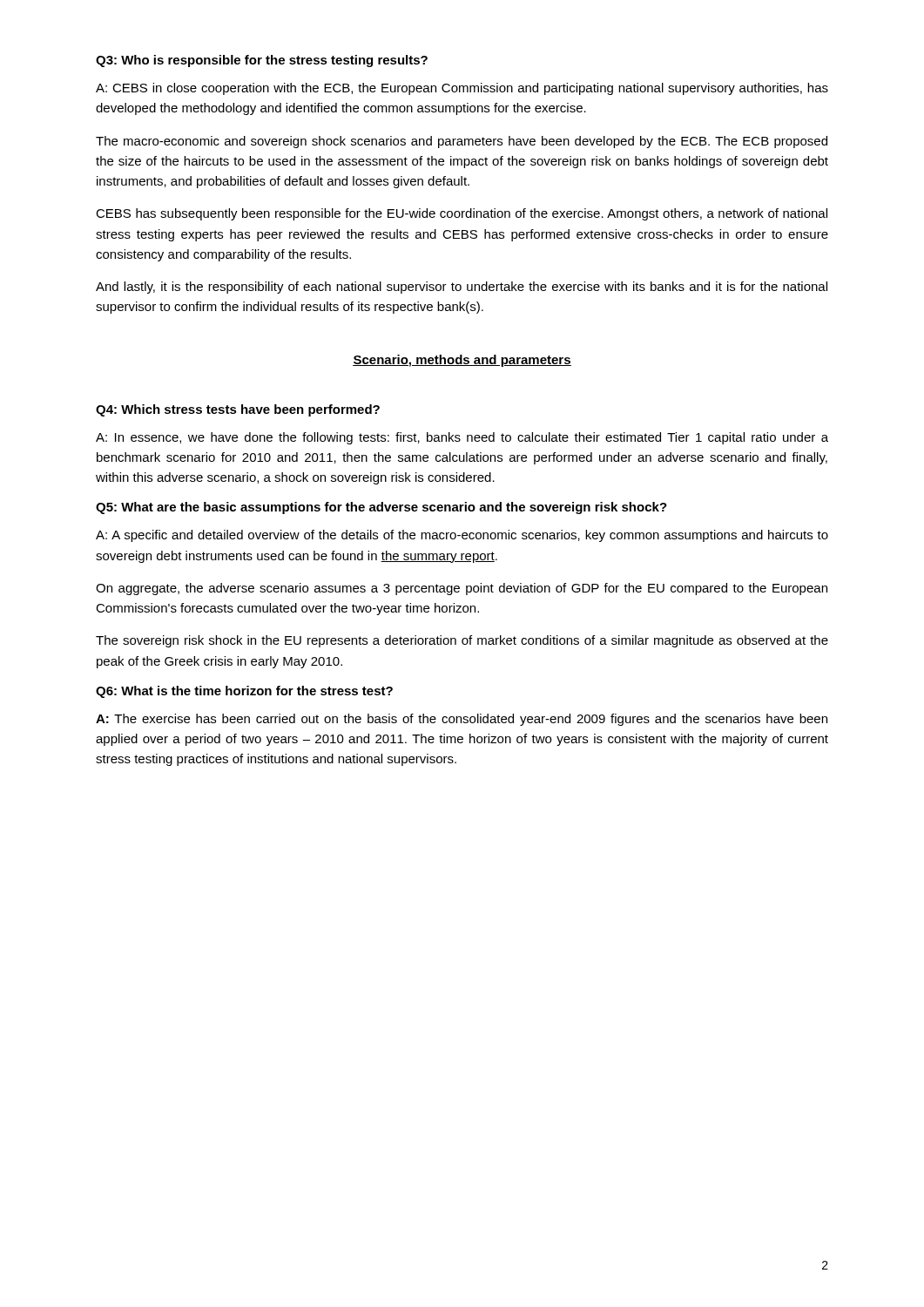Locate the section header with the text "Q3: Who is responsible"
Screen dimensions: 1307x924
pyautogui.click(x=262, y=60)
